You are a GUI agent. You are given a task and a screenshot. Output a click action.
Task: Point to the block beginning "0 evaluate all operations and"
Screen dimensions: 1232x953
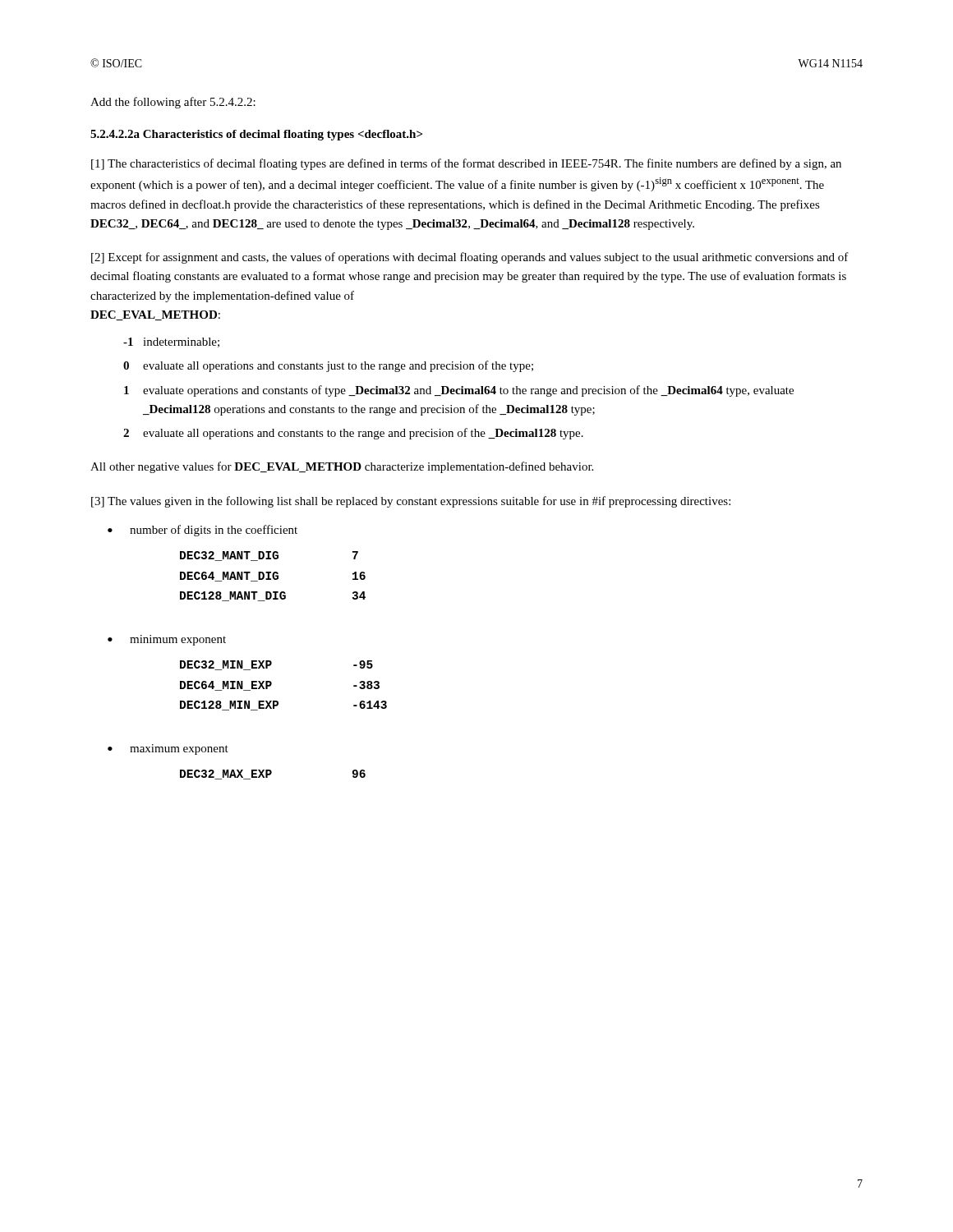click(x=493, y=366)
